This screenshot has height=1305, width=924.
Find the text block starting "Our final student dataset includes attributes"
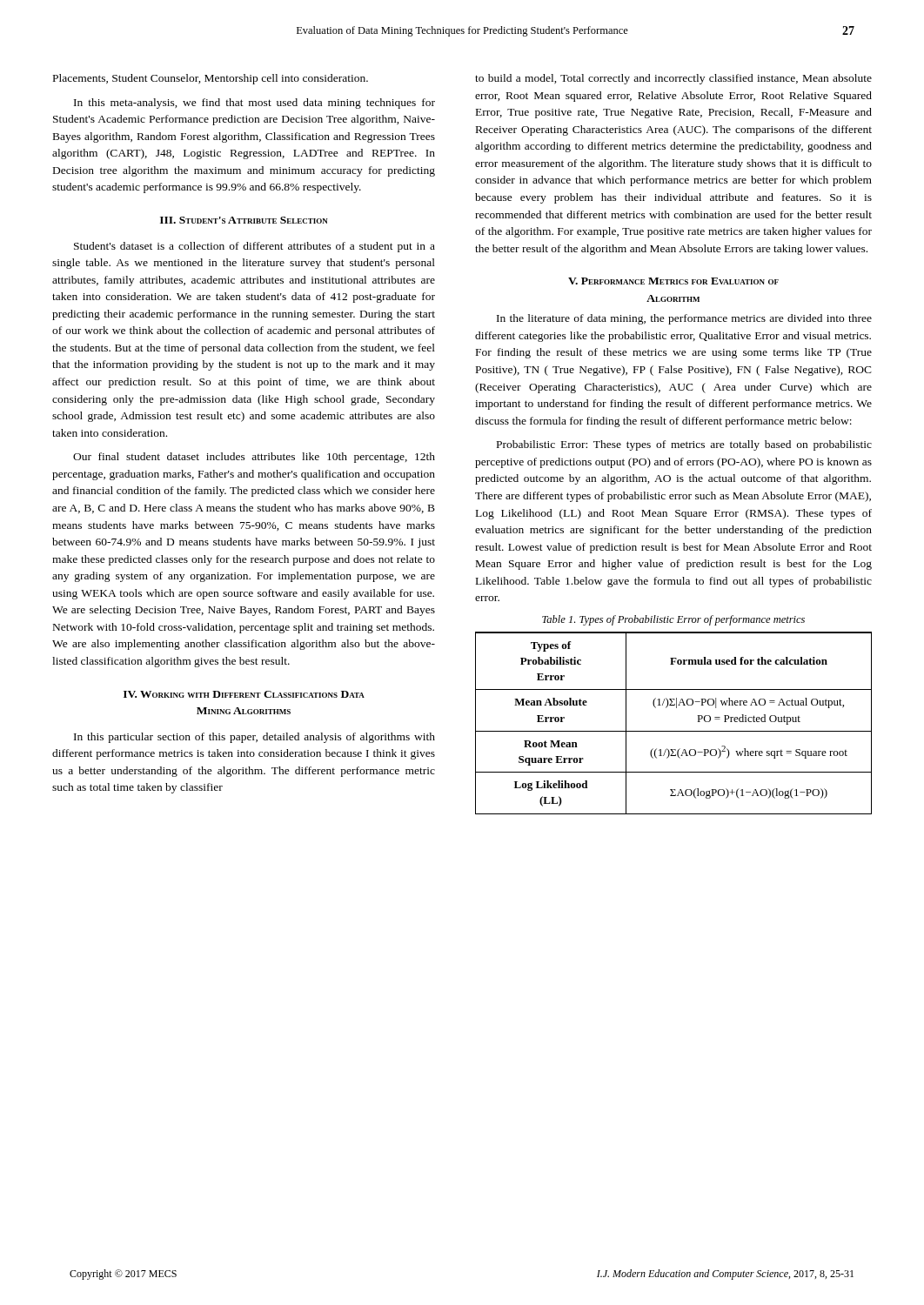tap(244, 559)
